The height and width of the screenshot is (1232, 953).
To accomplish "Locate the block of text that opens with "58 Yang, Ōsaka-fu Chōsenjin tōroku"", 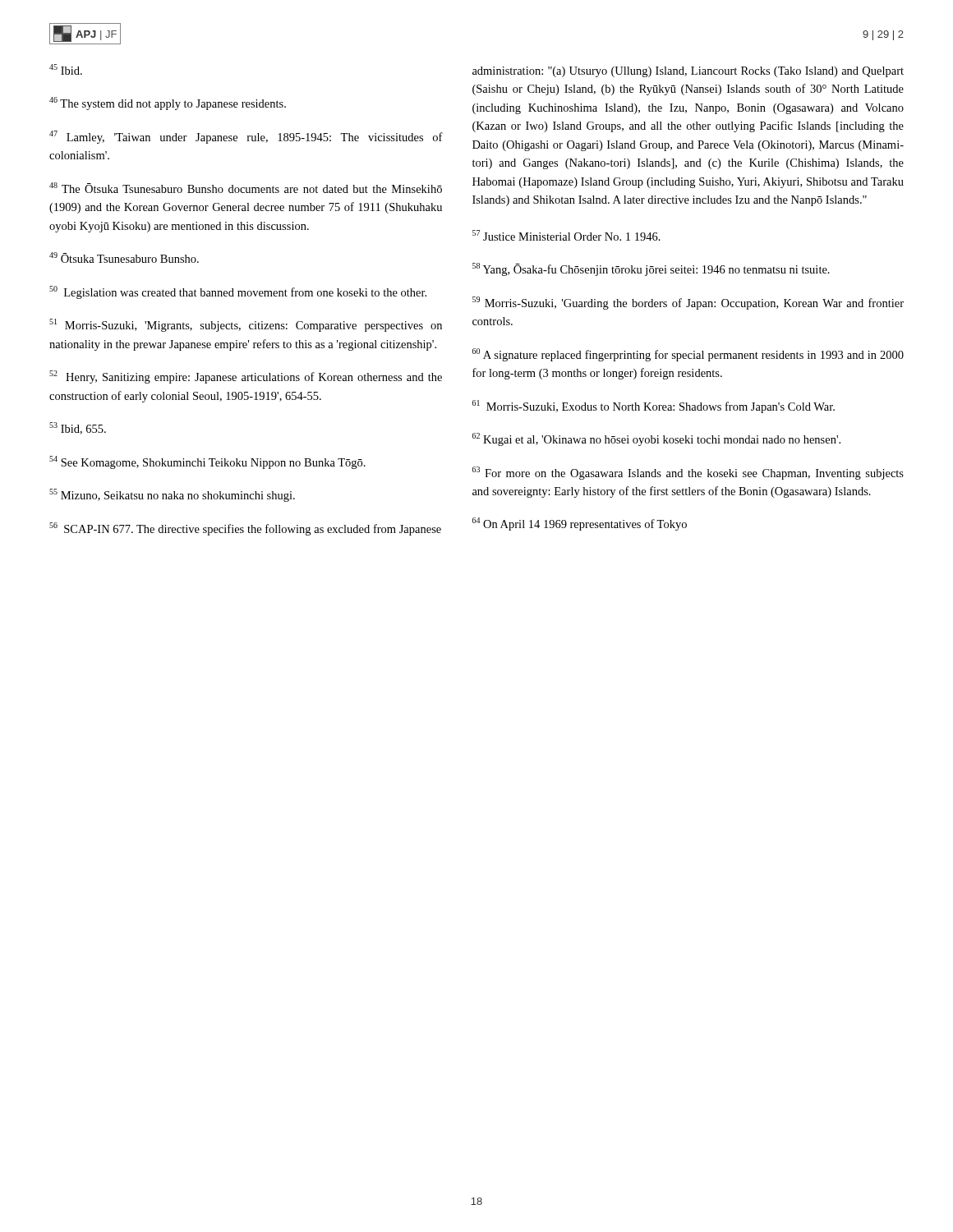I will tap(651, 269).
